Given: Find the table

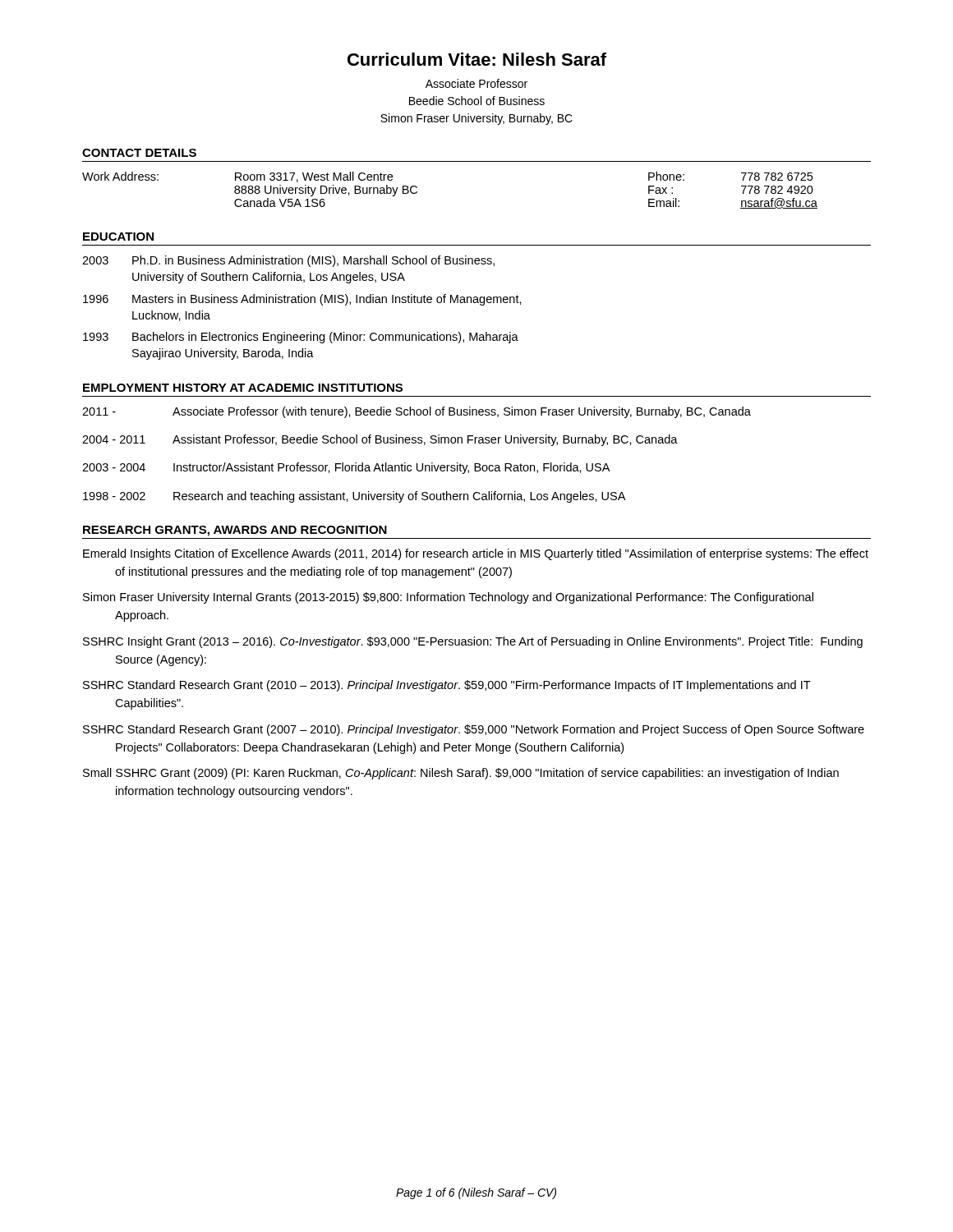Looking at the screenshot, I should tap(476, 190).
